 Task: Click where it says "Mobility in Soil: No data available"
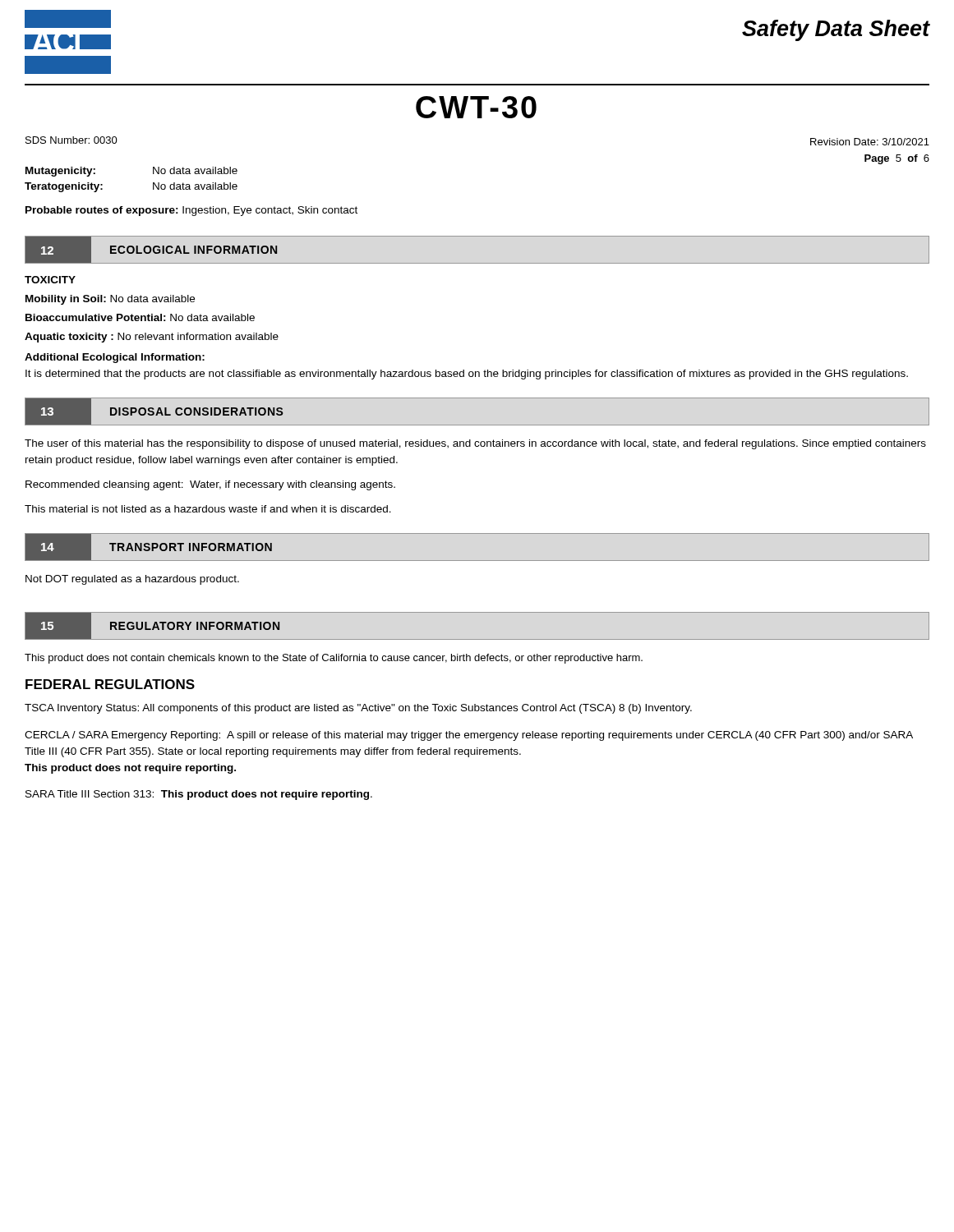coord(110,299)
